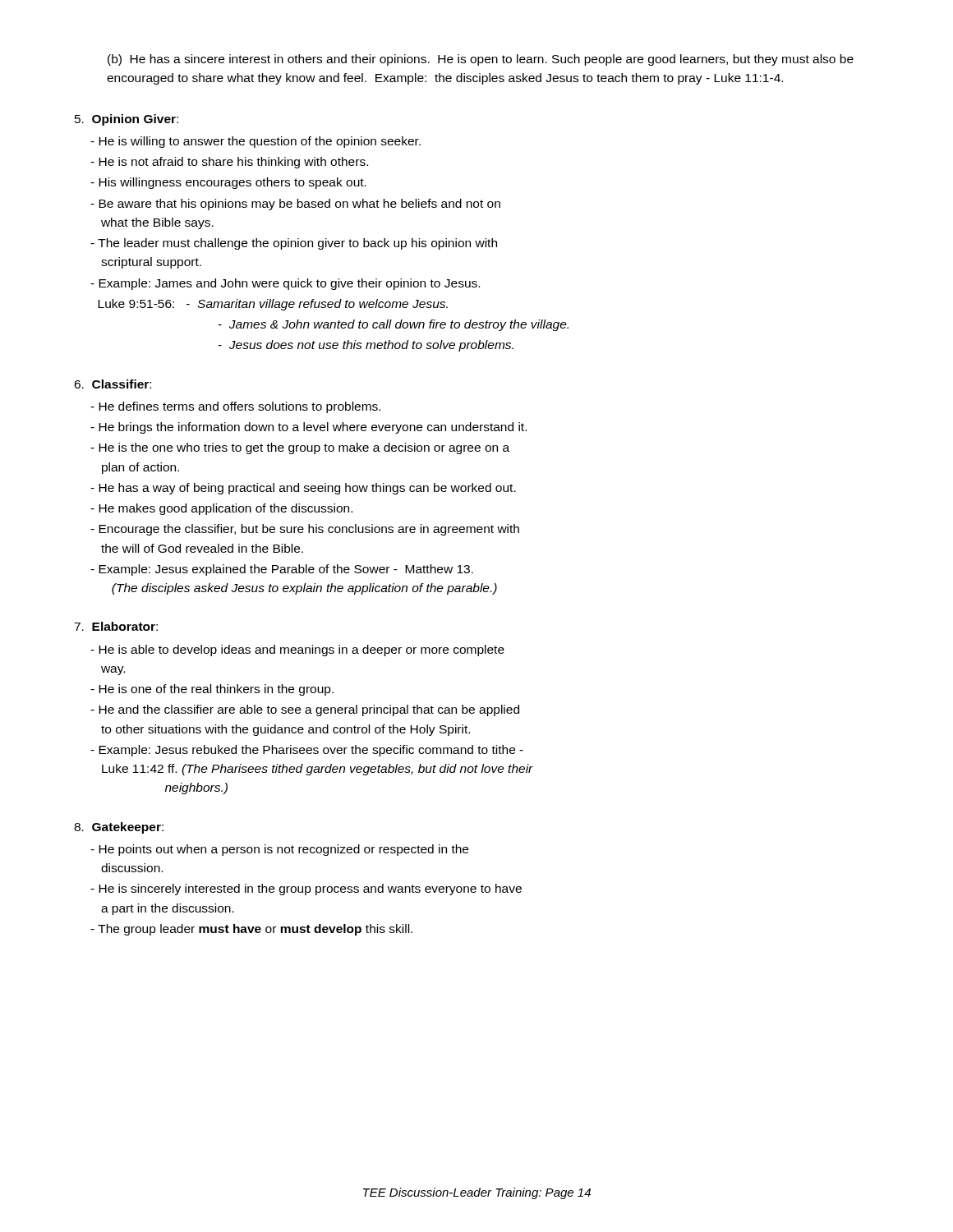Where does it say "5. Opinion Giver:"?
The width and height of the screenshot is (953, 1232).
pyautogui.click(x=127, y=118)
